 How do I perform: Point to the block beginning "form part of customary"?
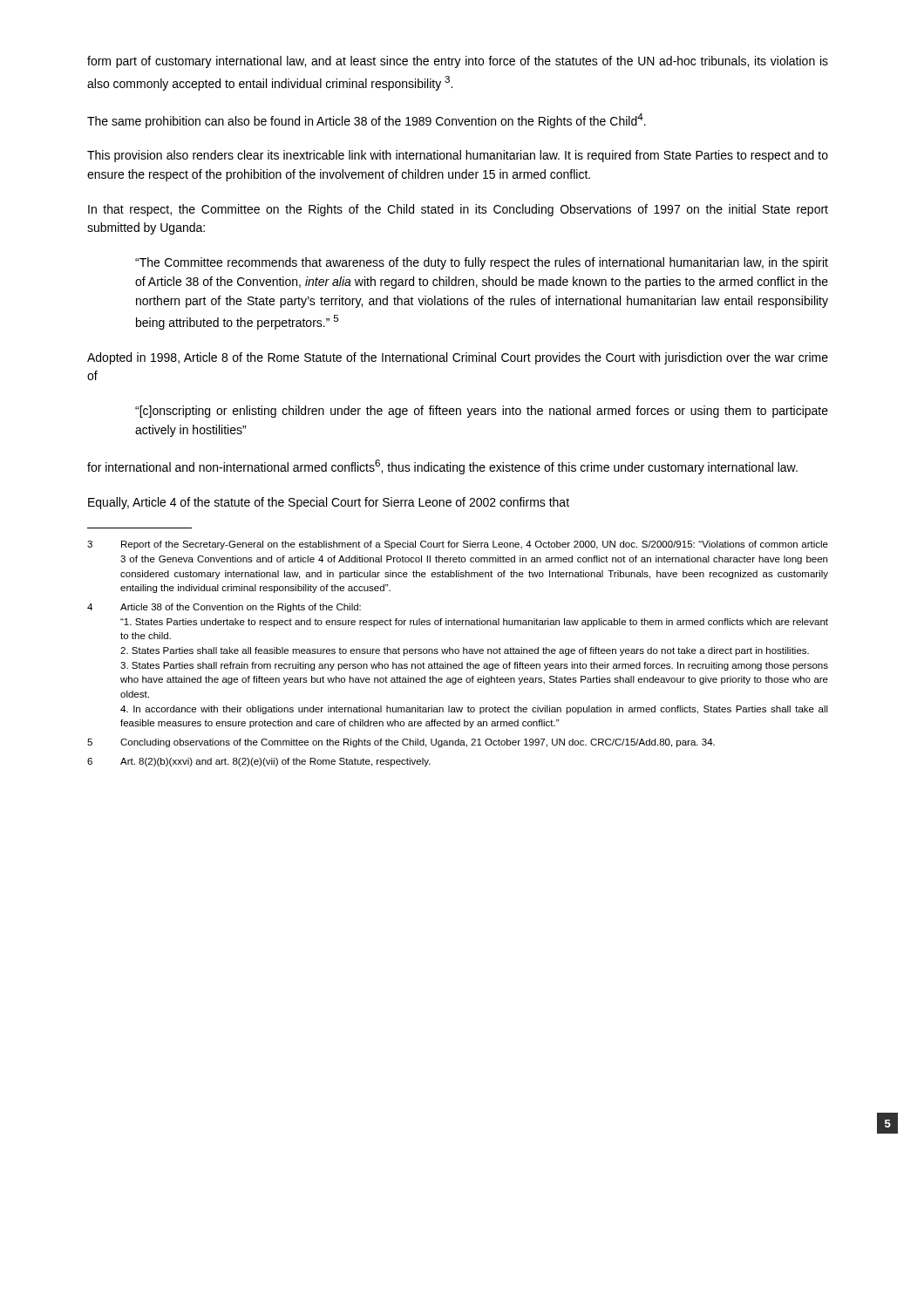[458, 72]
